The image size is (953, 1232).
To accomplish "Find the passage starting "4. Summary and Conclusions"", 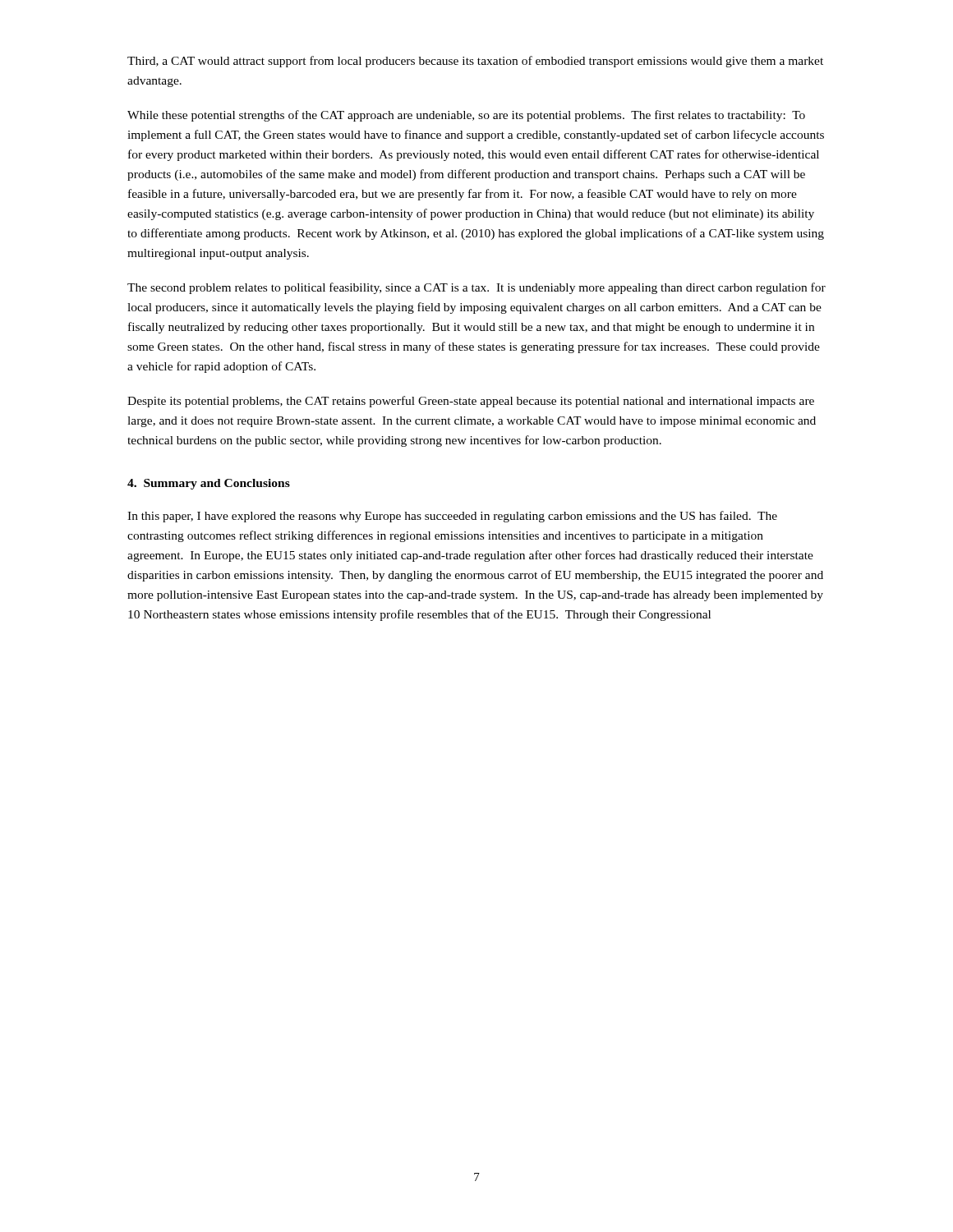I will point(209,483).
